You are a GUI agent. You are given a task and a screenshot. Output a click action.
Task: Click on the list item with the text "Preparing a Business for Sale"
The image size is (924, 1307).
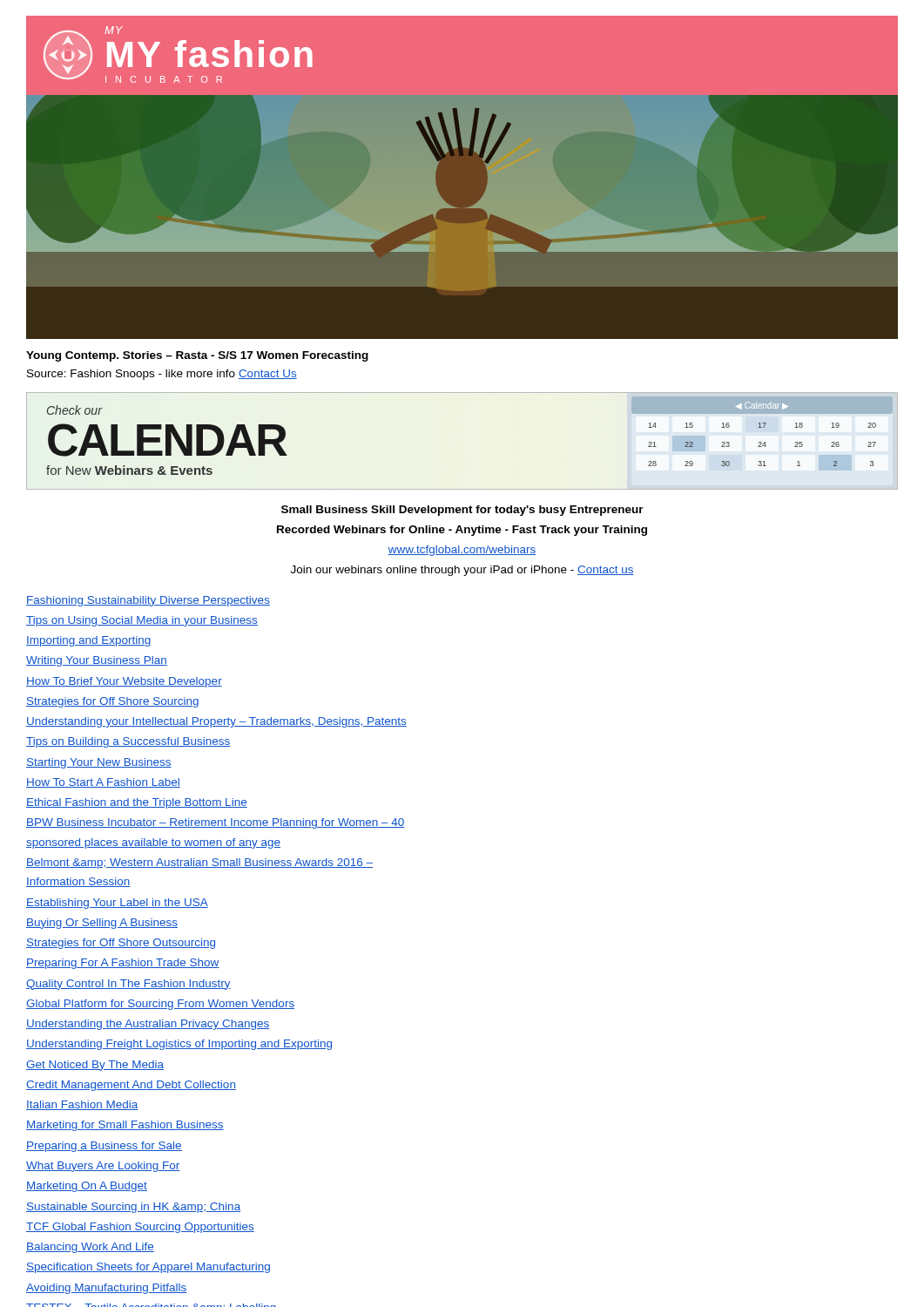coord(104,1145)
